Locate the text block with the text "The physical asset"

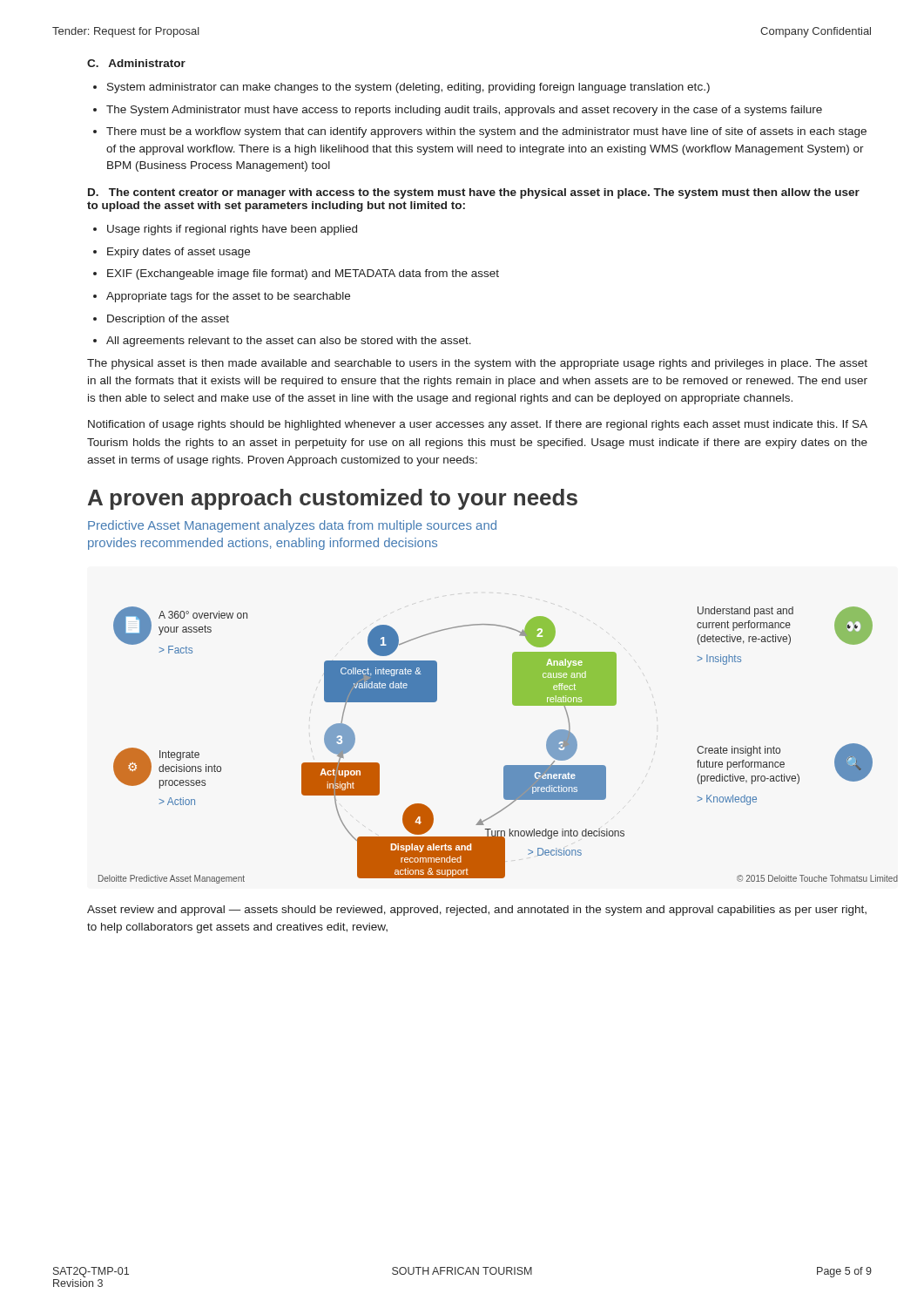click(x=477, y=380)
